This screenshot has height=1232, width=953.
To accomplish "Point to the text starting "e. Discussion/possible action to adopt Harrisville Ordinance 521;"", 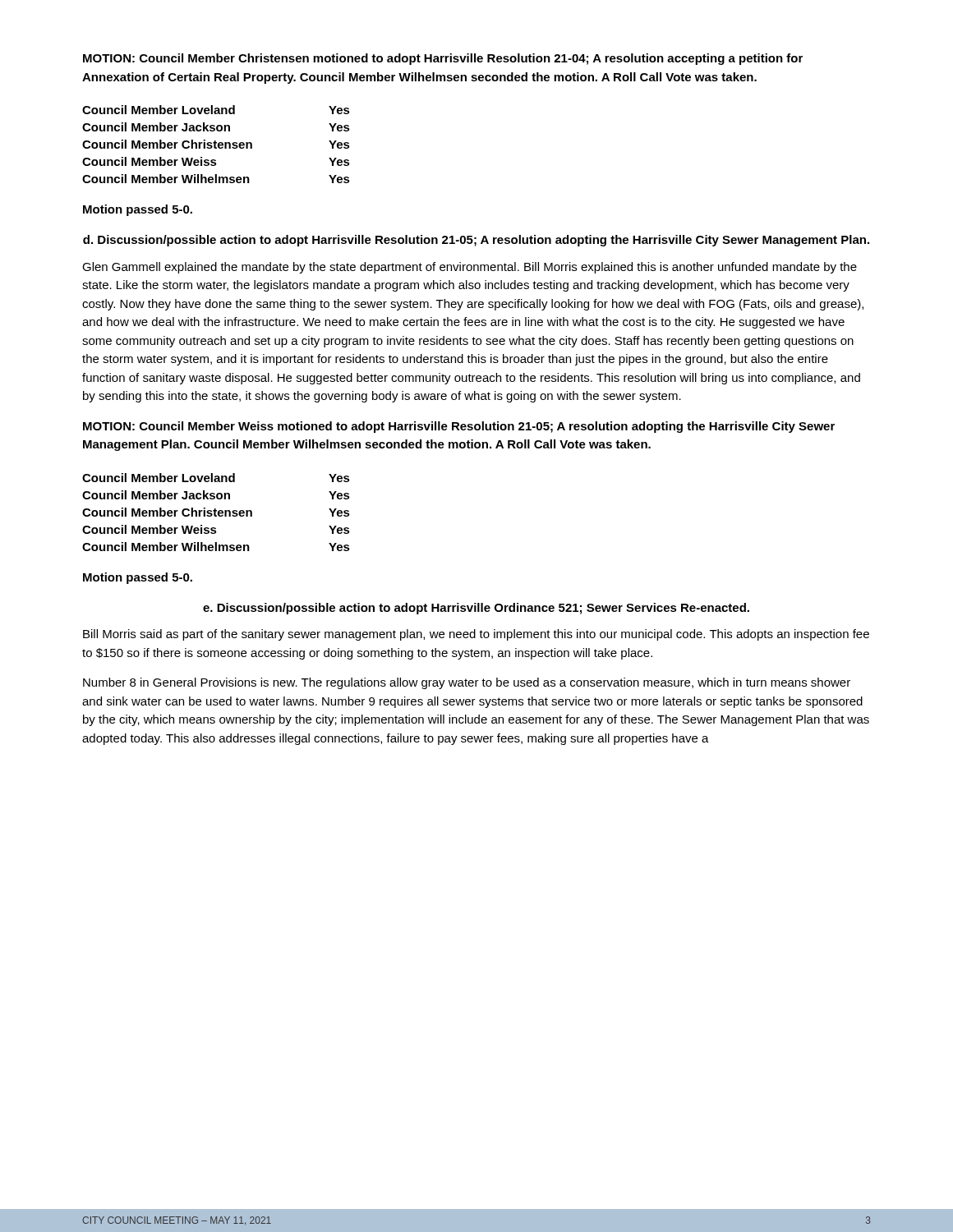I will (x=476, y=607).
